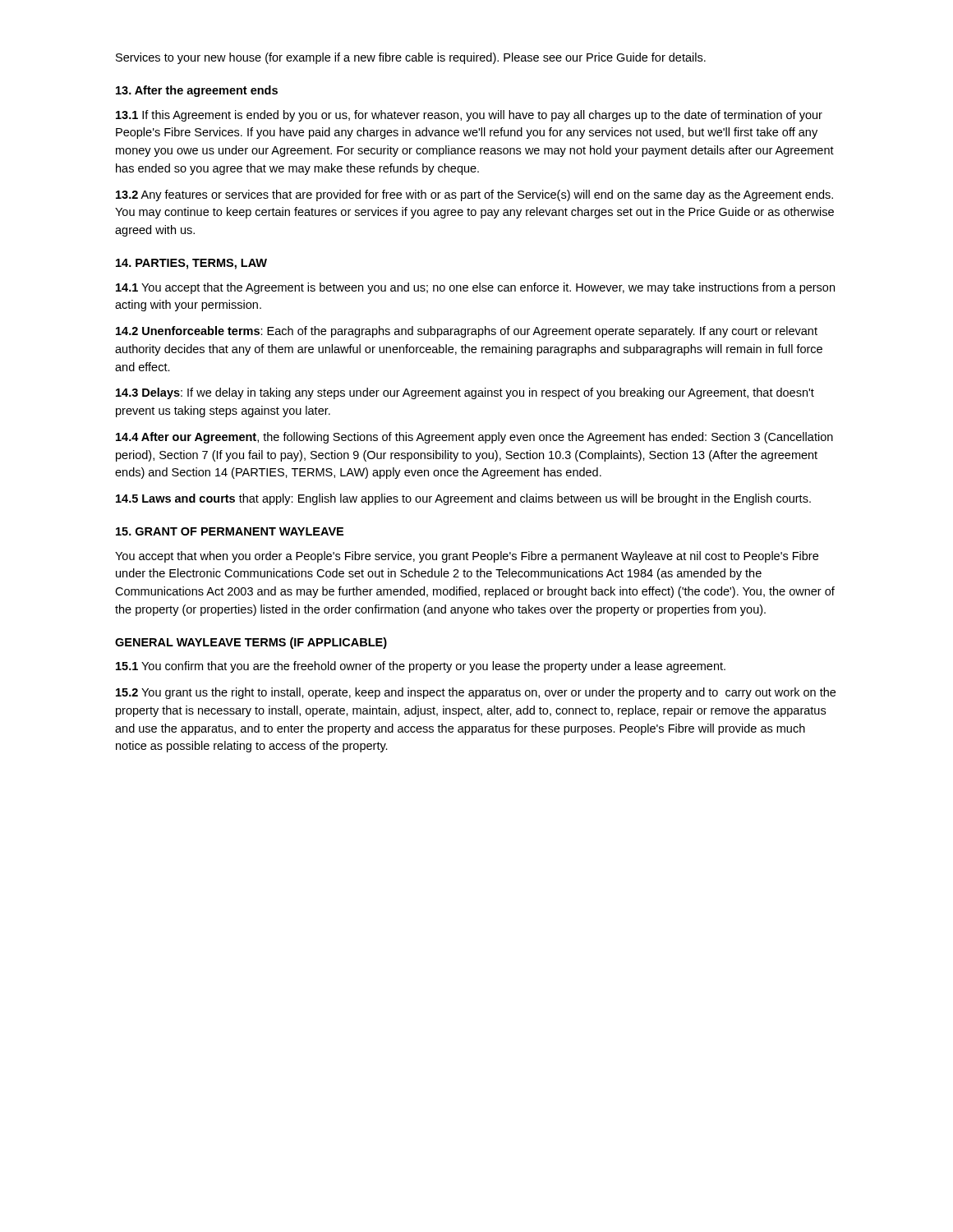Find the section header on this page that starts "GENERAL WAYLEAVE TERMS (IF"
Screen dimensions: 1232x953
(251, 643)
